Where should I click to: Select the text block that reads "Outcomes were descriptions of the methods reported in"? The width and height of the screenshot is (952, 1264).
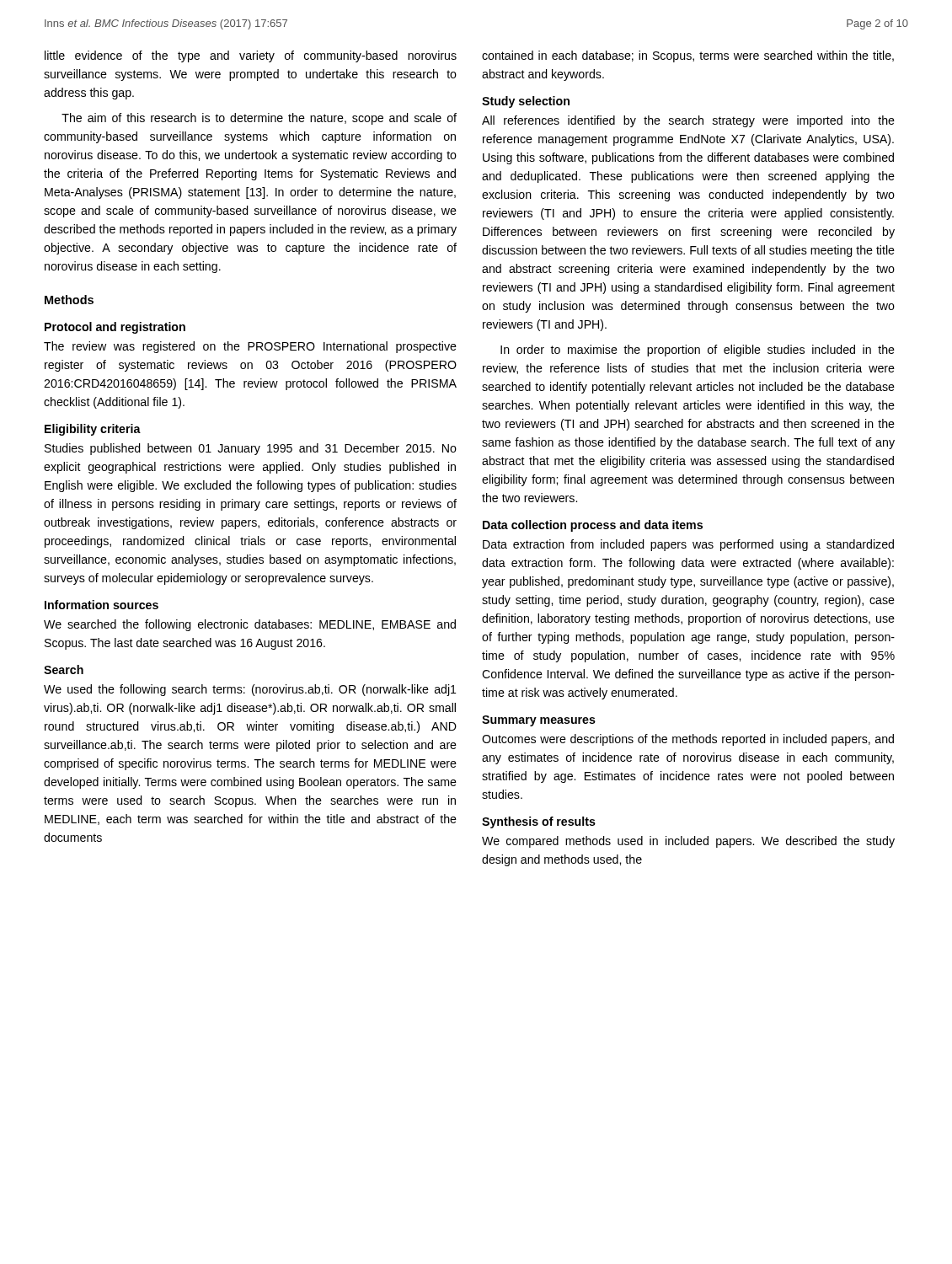[688, 767]
